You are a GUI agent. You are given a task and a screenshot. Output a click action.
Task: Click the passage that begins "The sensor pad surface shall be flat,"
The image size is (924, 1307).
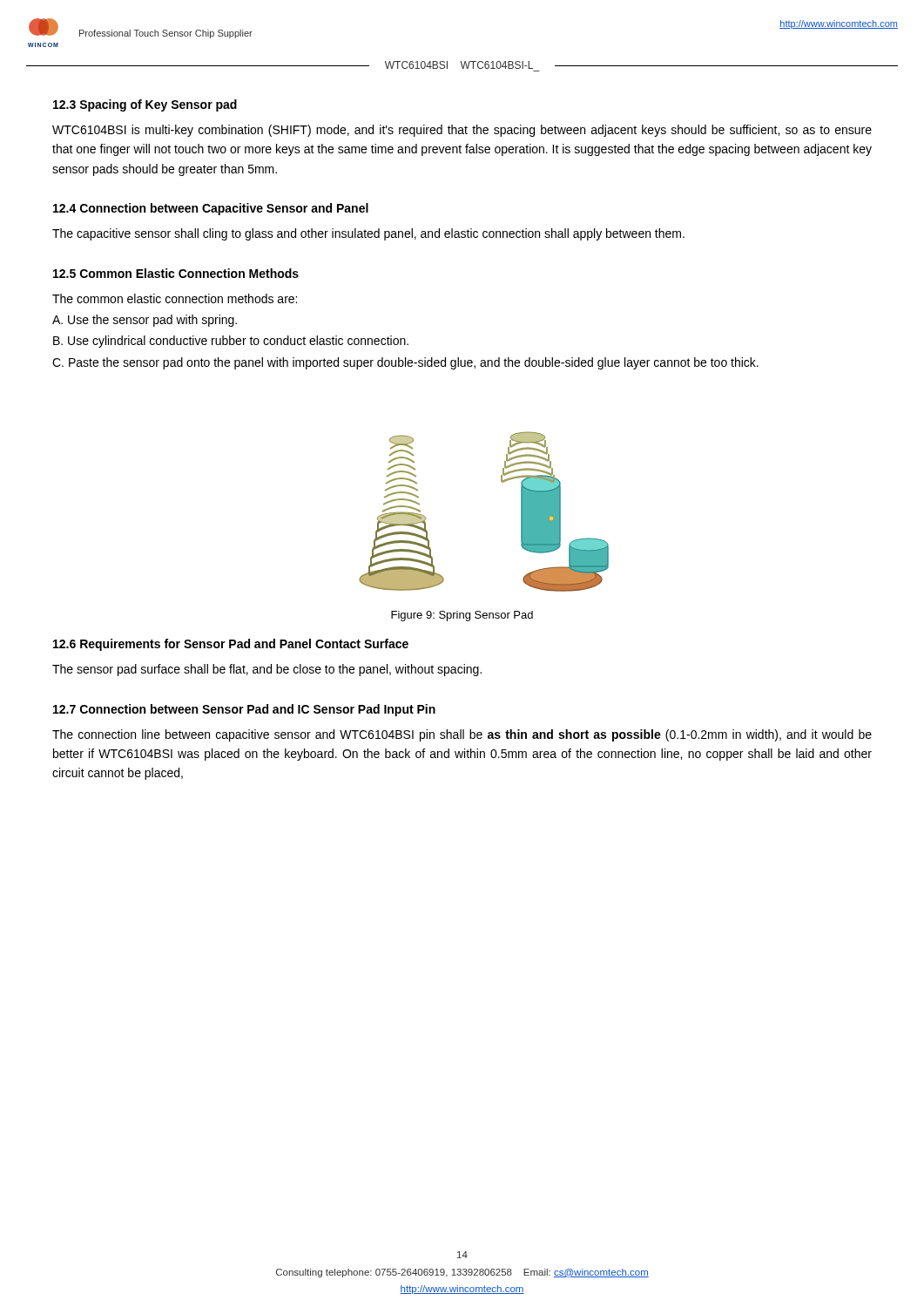(x=267, y=669)
